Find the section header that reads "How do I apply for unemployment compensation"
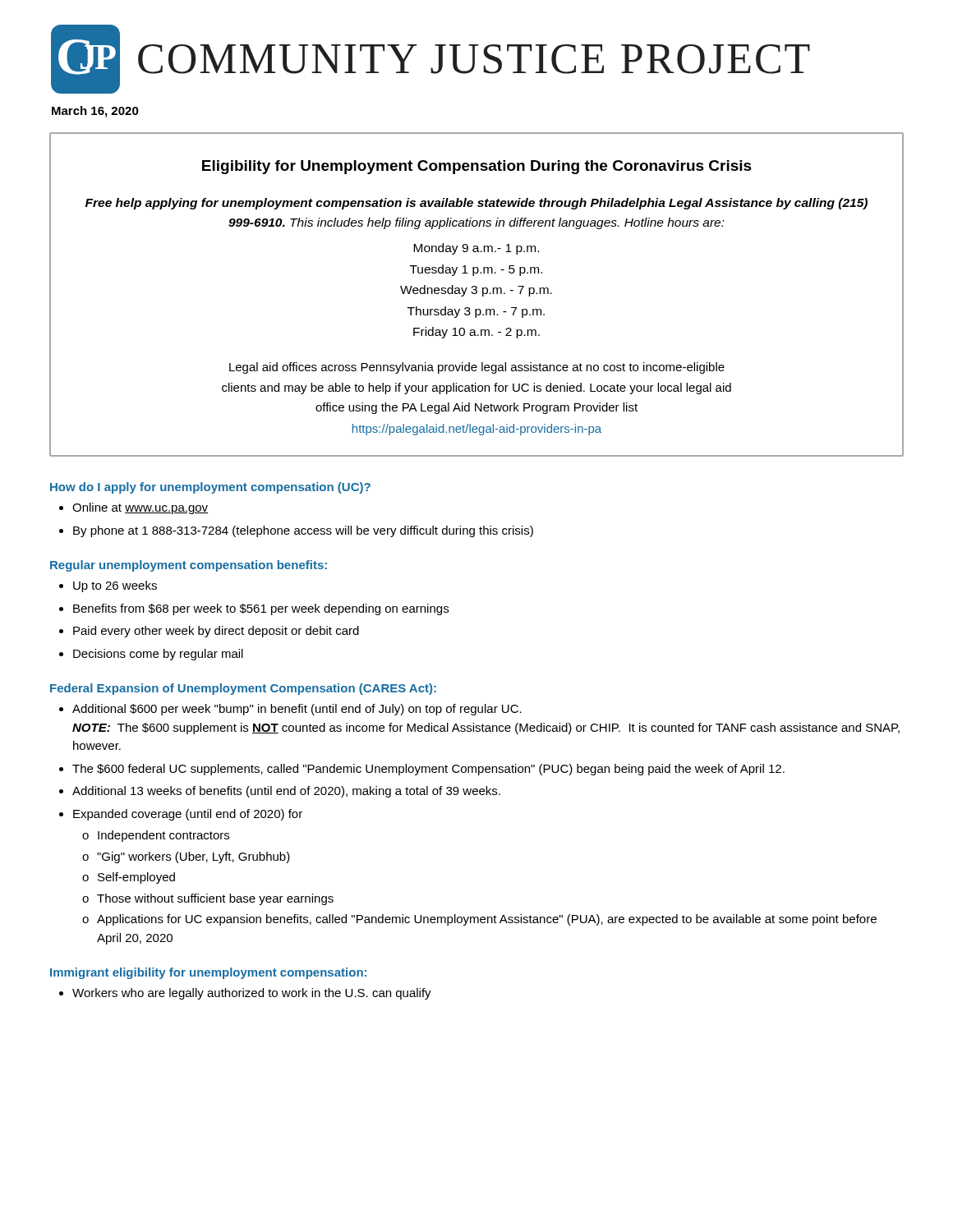953x1232 pixels. [210, 487]
